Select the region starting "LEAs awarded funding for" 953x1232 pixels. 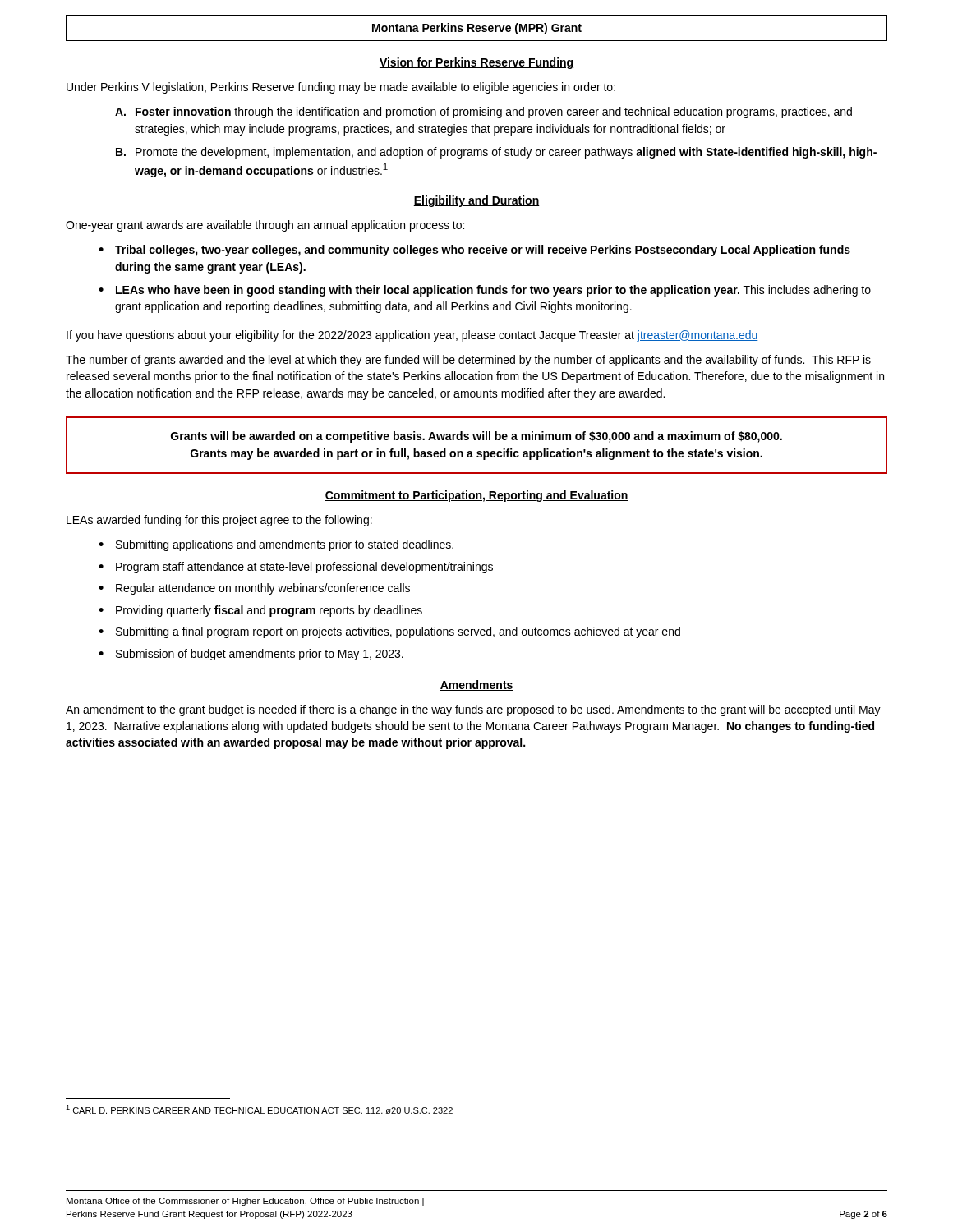click(219, 520)
